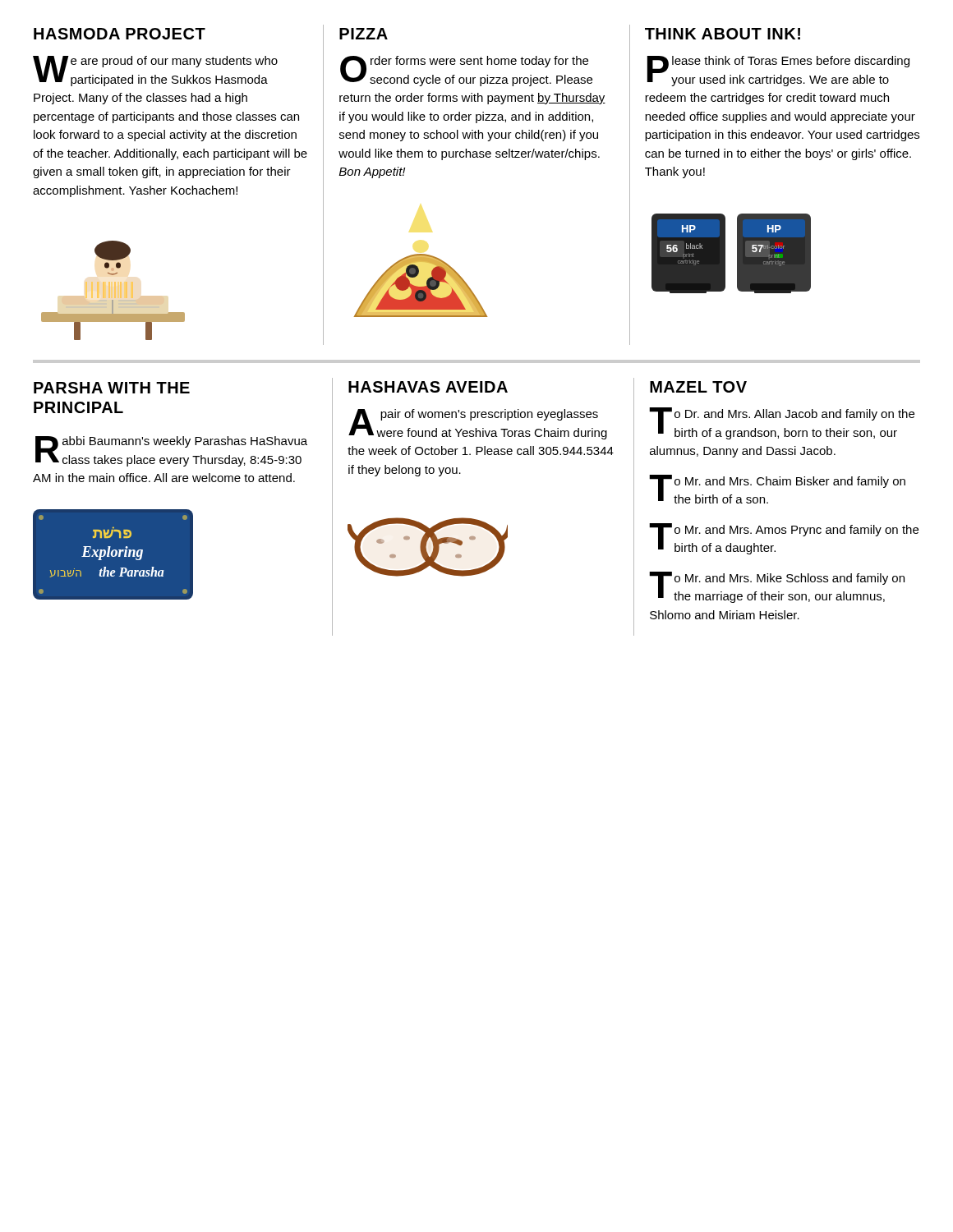The width and height of the screenshot is (953, 1232).
Task: Click on the block starting "Rabbi Baumann's weekly Parashas HaShavua class takes place"
Action: [170, 458]
